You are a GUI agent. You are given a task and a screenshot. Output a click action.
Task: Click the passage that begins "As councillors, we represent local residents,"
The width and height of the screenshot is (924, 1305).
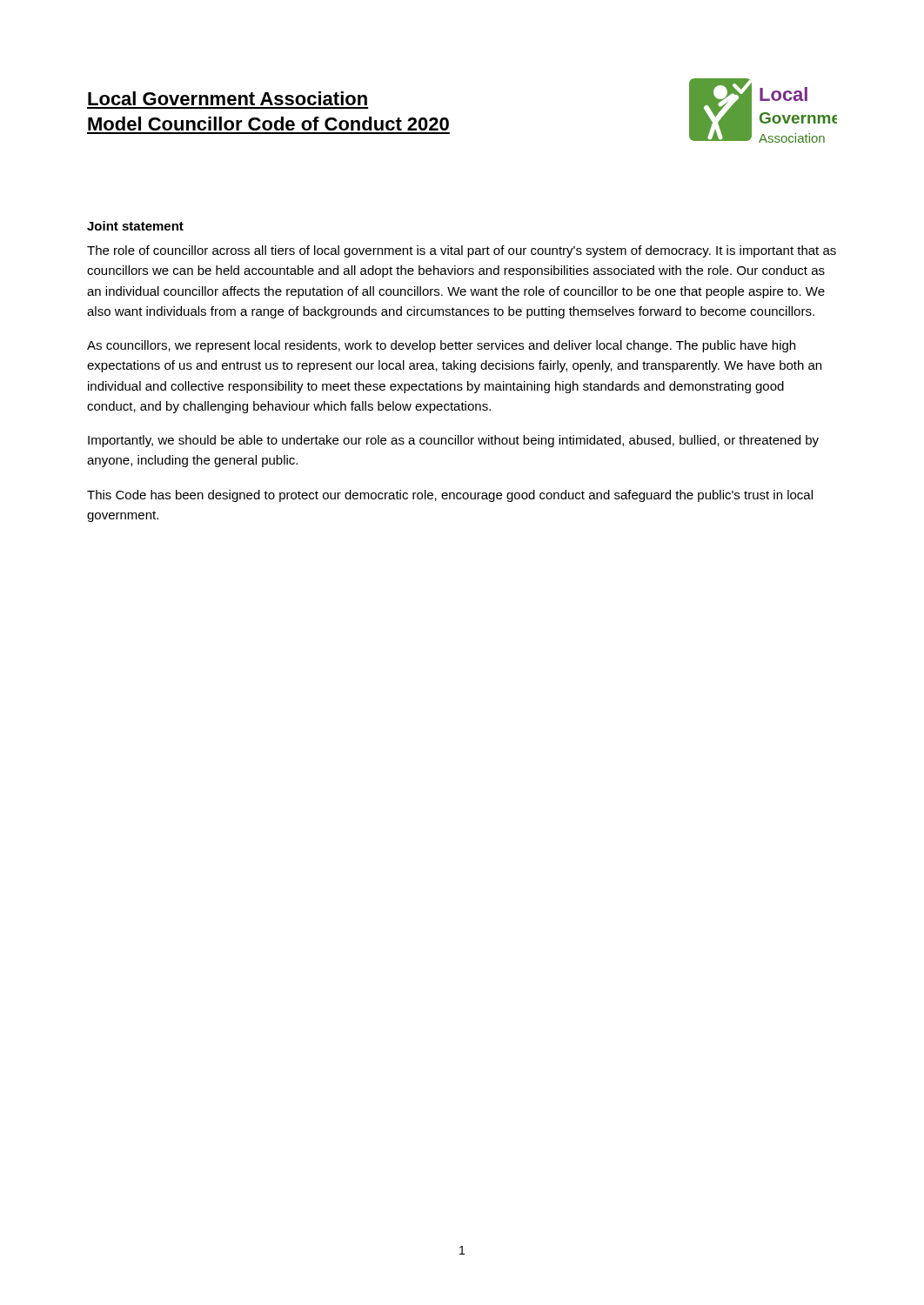tap(455, 375)
